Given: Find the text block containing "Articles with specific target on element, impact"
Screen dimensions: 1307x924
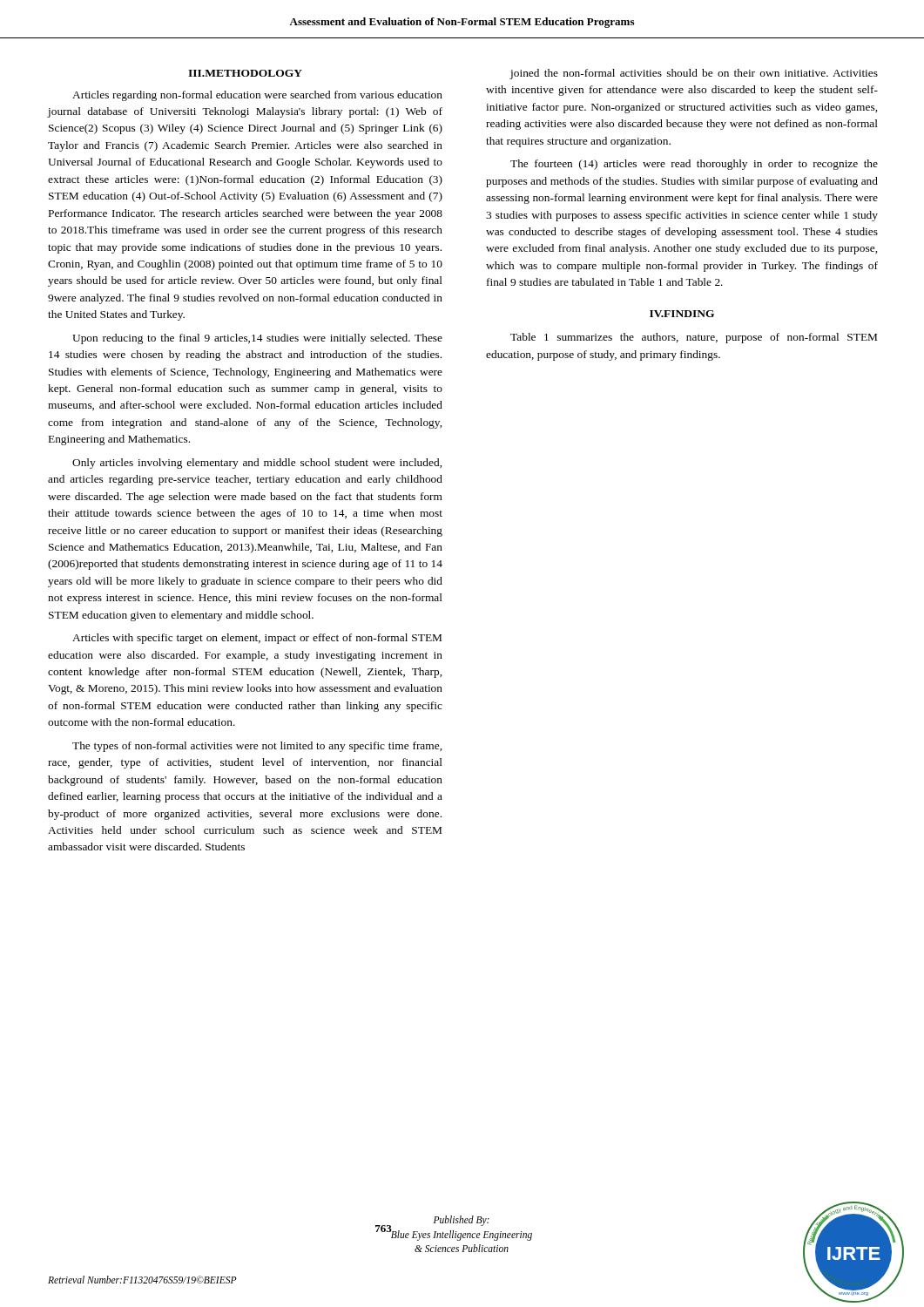Looking at the screenshot, I should 245,680.
